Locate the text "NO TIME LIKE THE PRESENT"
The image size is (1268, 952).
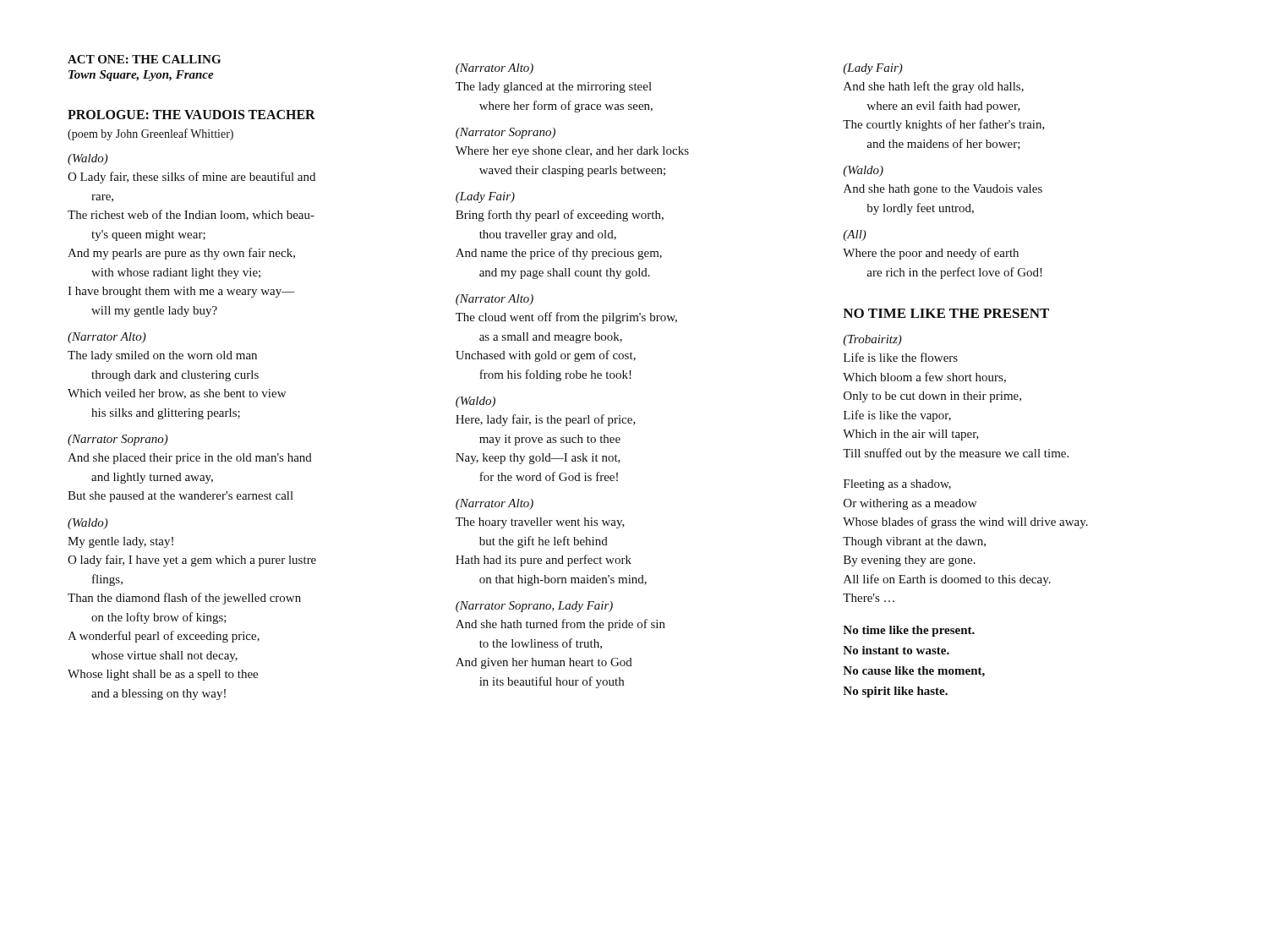click(1022, 314)
